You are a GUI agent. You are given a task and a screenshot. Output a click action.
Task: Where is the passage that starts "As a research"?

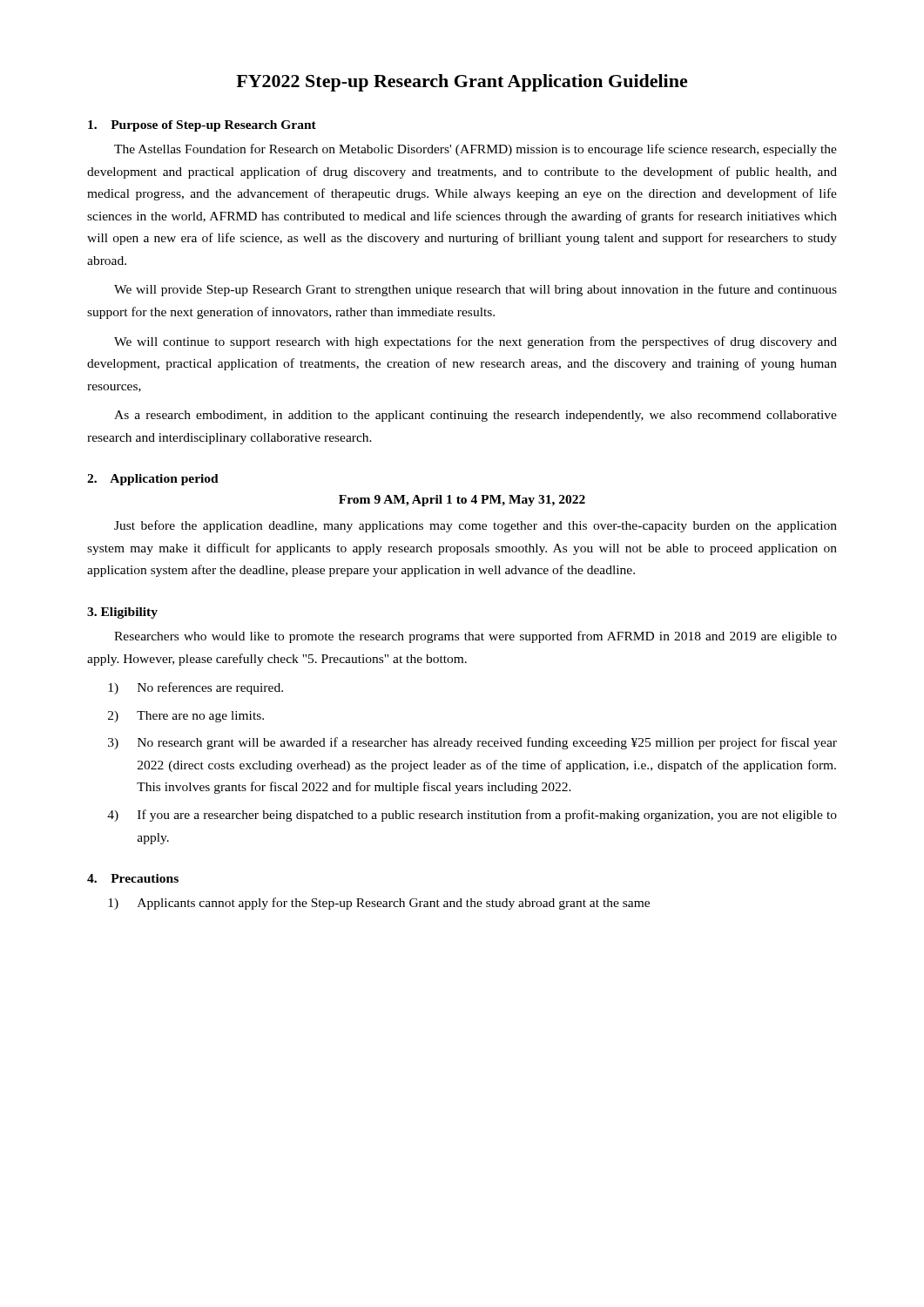[x=462, y=426]
